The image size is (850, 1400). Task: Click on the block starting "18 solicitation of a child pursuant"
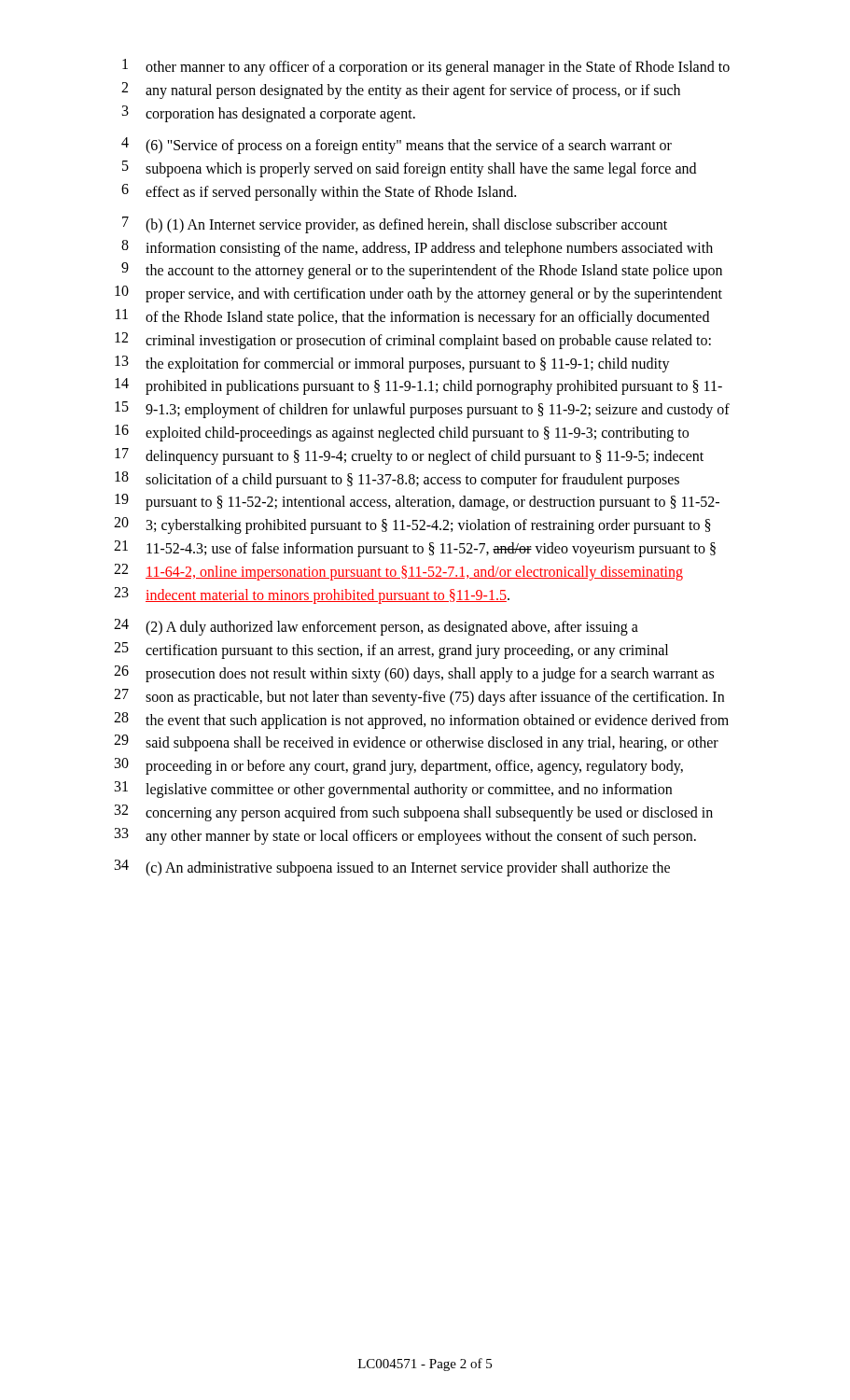pyautogui.click(x=425, y=480)
